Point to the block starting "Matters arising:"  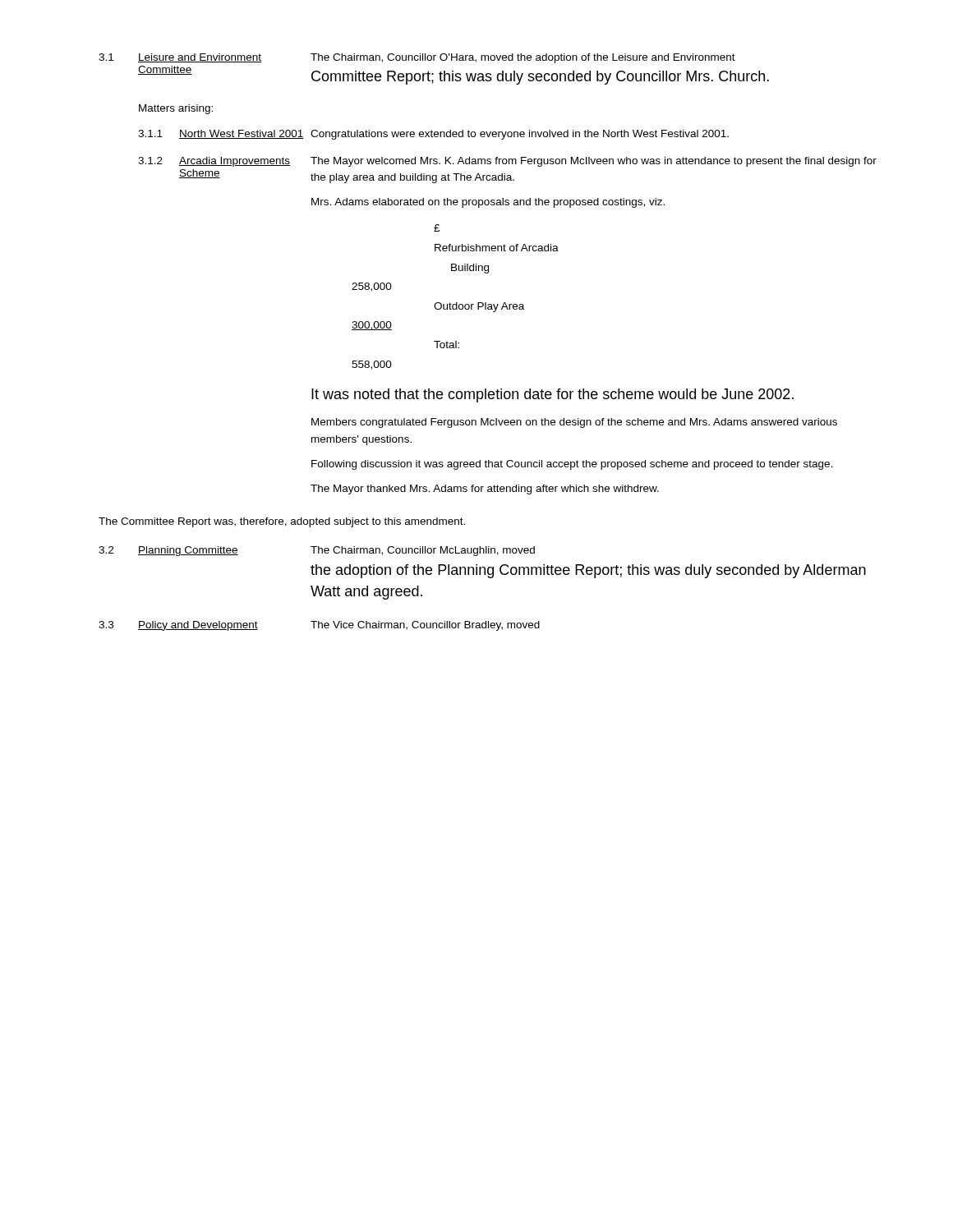coord(176,108)
